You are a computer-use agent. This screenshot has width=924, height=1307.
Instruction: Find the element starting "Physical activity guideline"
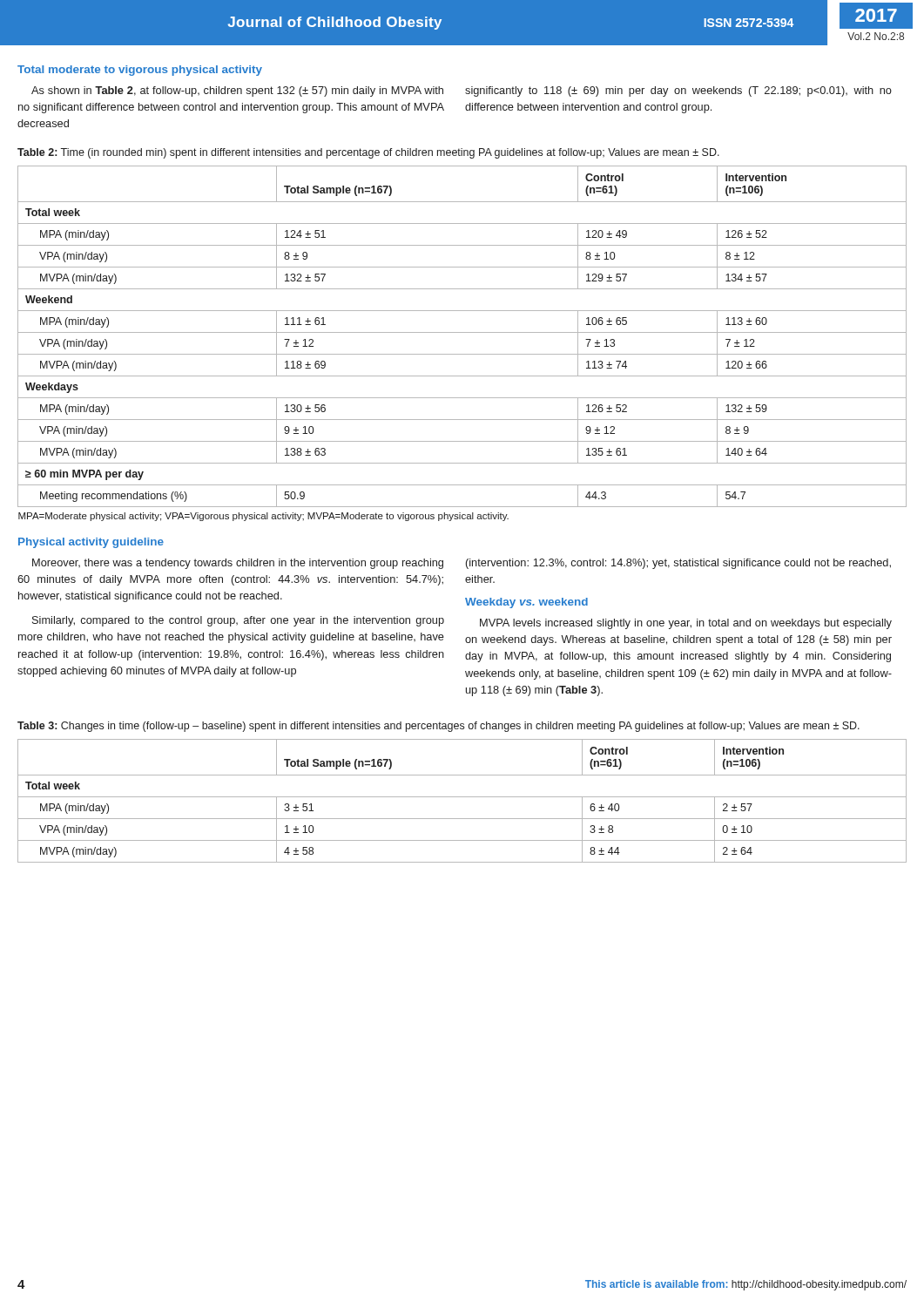pos(91,541)
